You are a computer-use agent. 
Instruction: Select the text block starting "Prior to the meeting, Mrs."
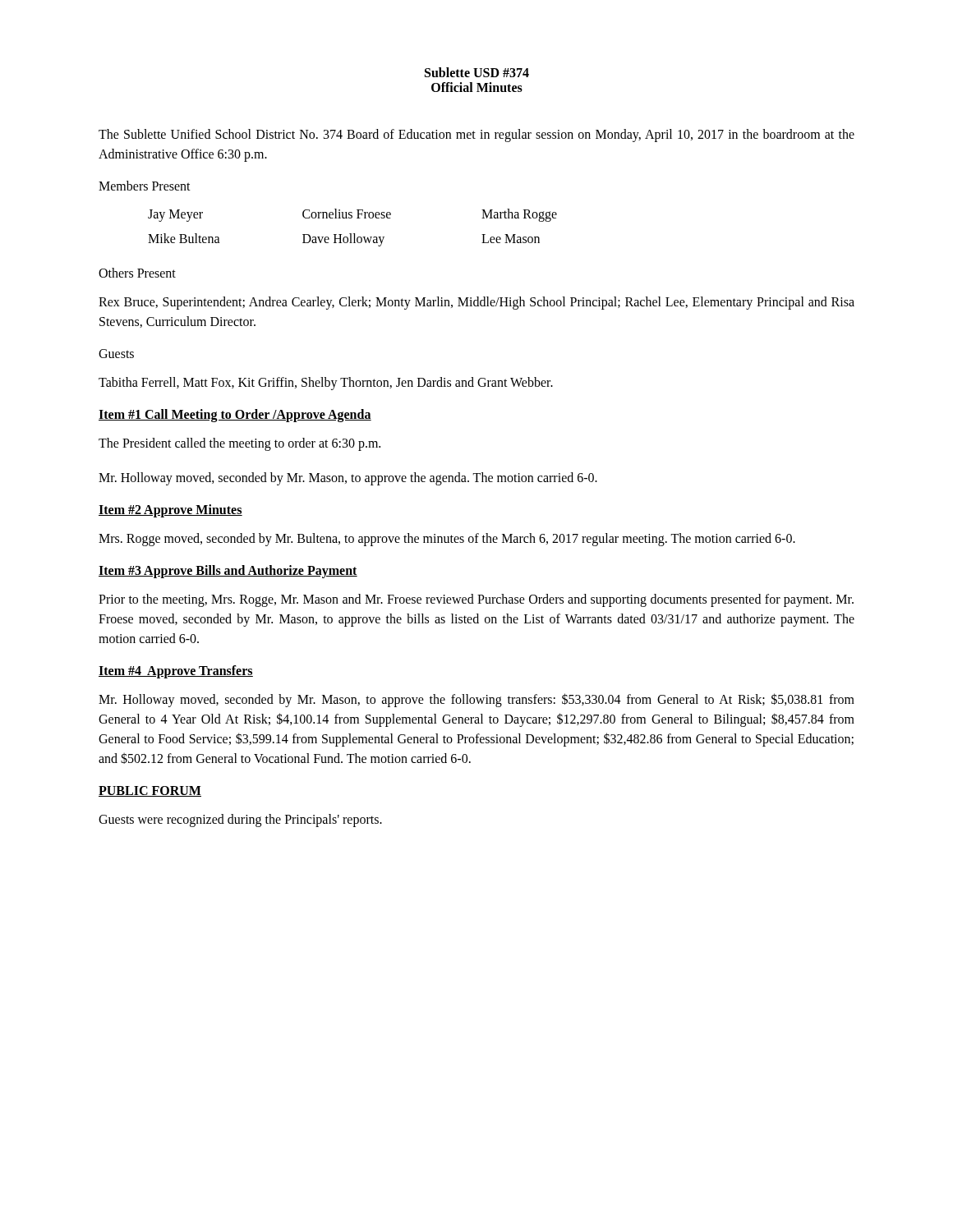pos(476,619)
